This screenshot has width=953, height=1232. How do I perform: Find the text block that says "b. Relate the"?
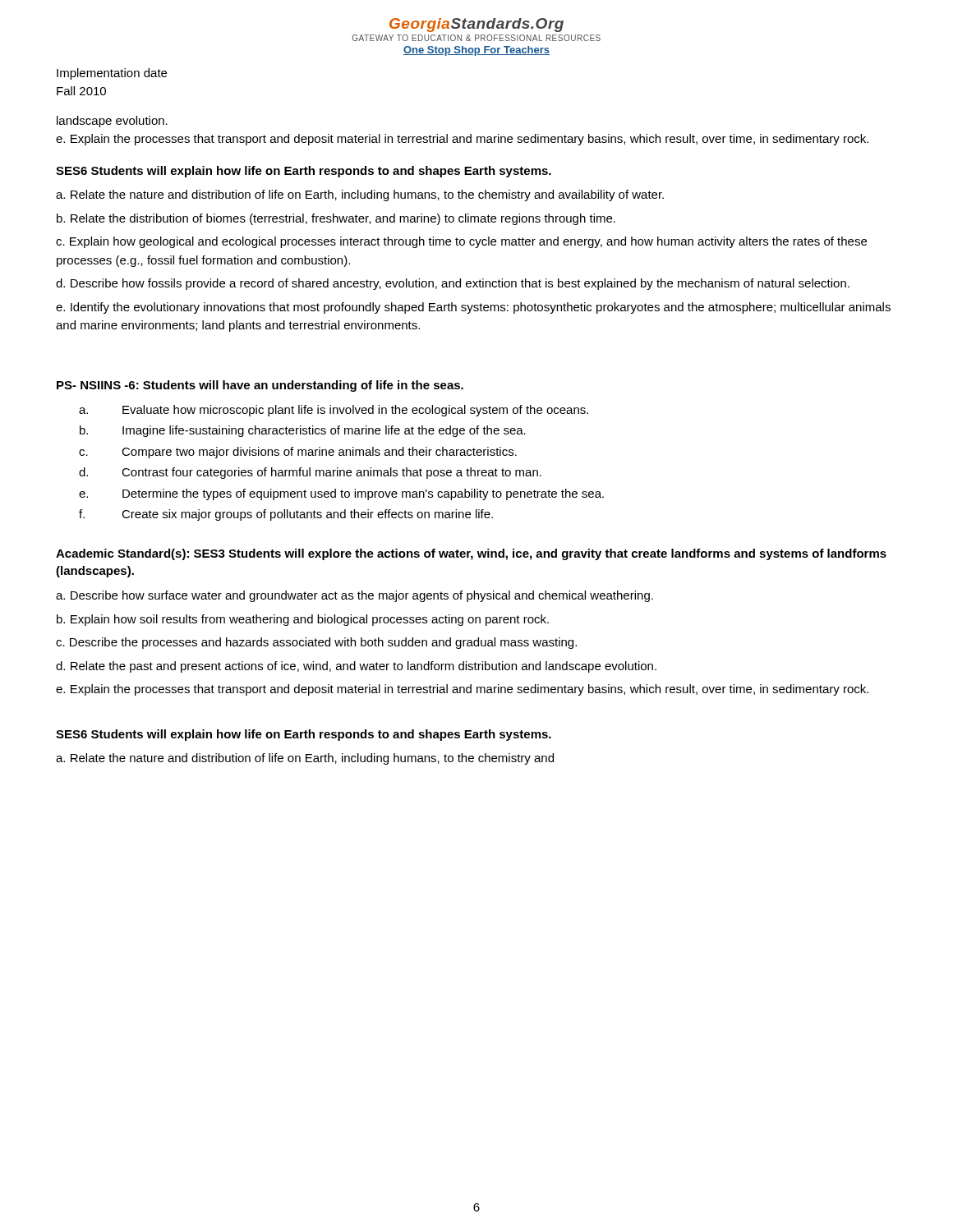(336, 218)
